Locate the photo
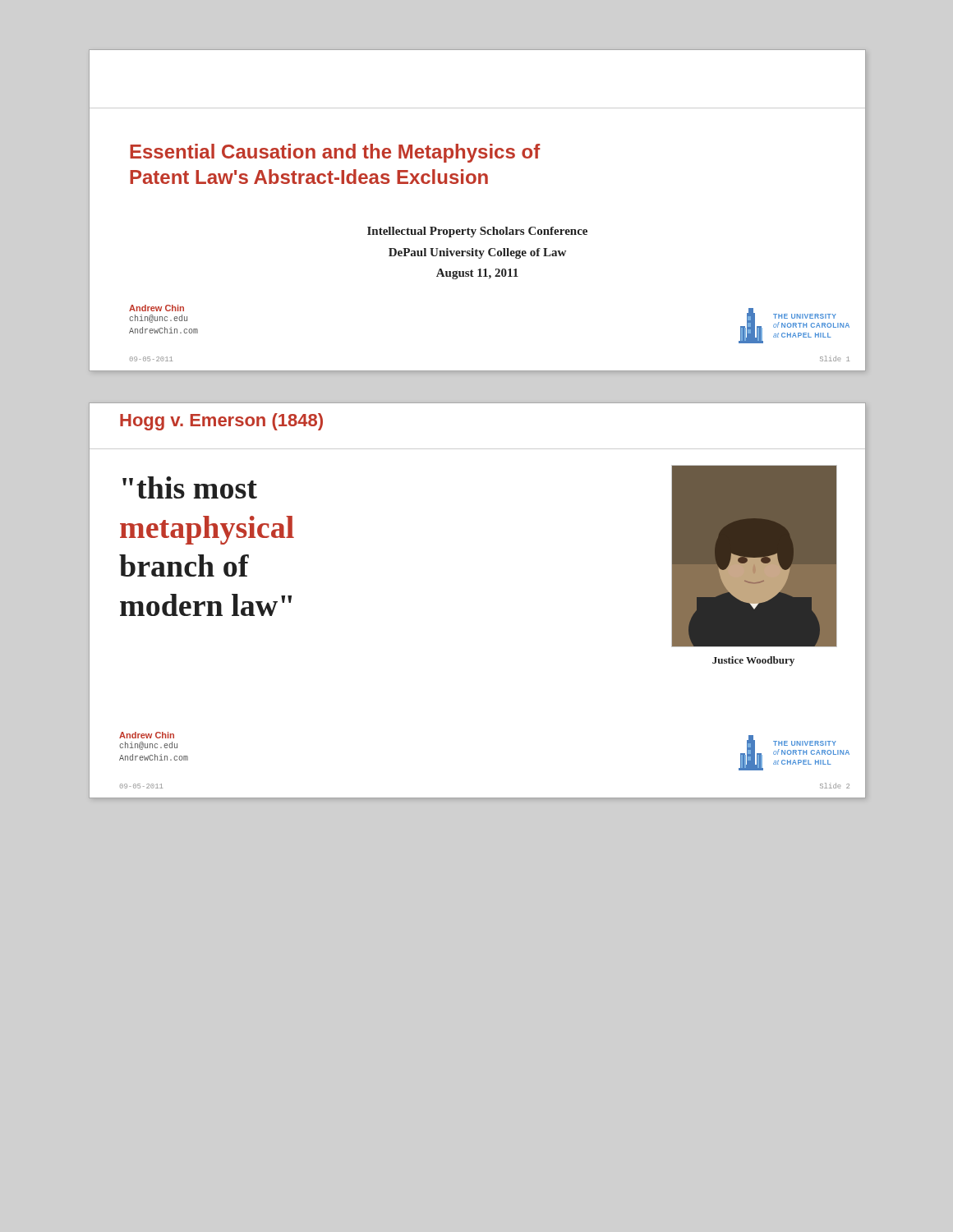The width and height of the screenshot is (953, 1232). (753, 566)
